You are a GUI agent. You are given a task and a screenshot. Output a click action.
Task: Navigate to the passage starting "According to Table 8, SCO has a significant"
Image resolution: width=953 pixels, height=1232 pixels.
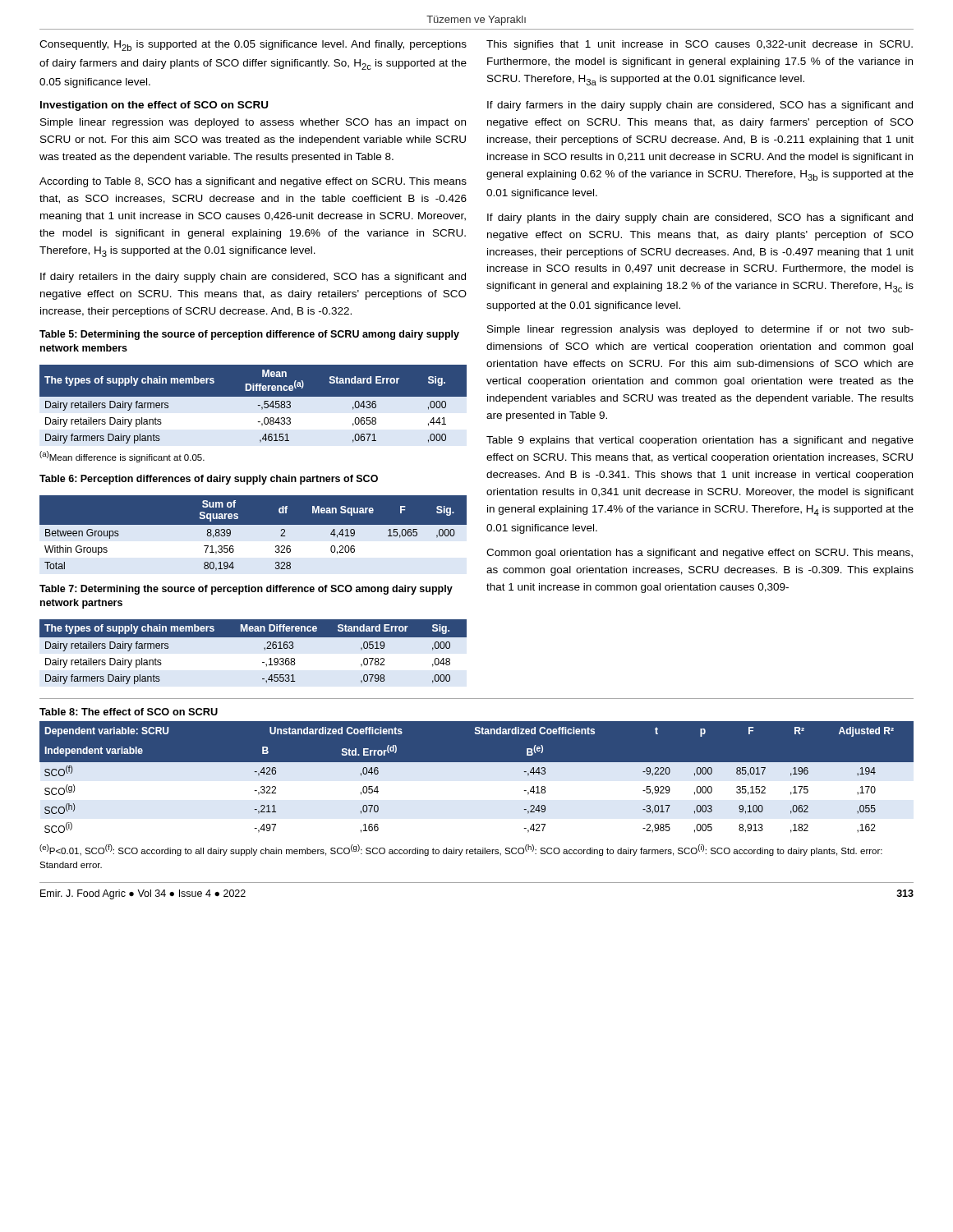253,217
